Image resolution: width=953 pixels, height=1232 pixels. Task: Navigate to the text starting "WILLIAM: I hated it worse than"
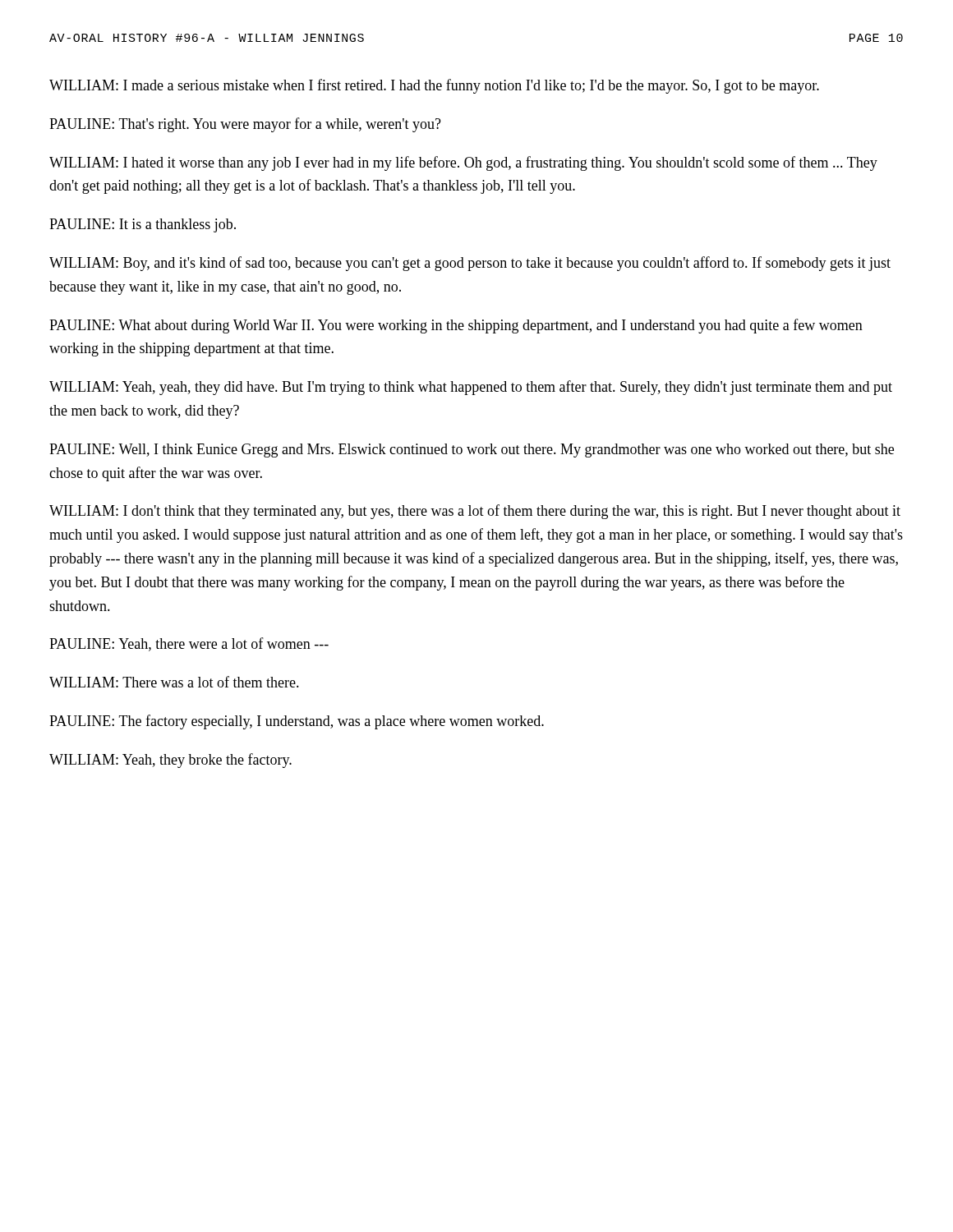pyautogui.click(x=463, y=174)
